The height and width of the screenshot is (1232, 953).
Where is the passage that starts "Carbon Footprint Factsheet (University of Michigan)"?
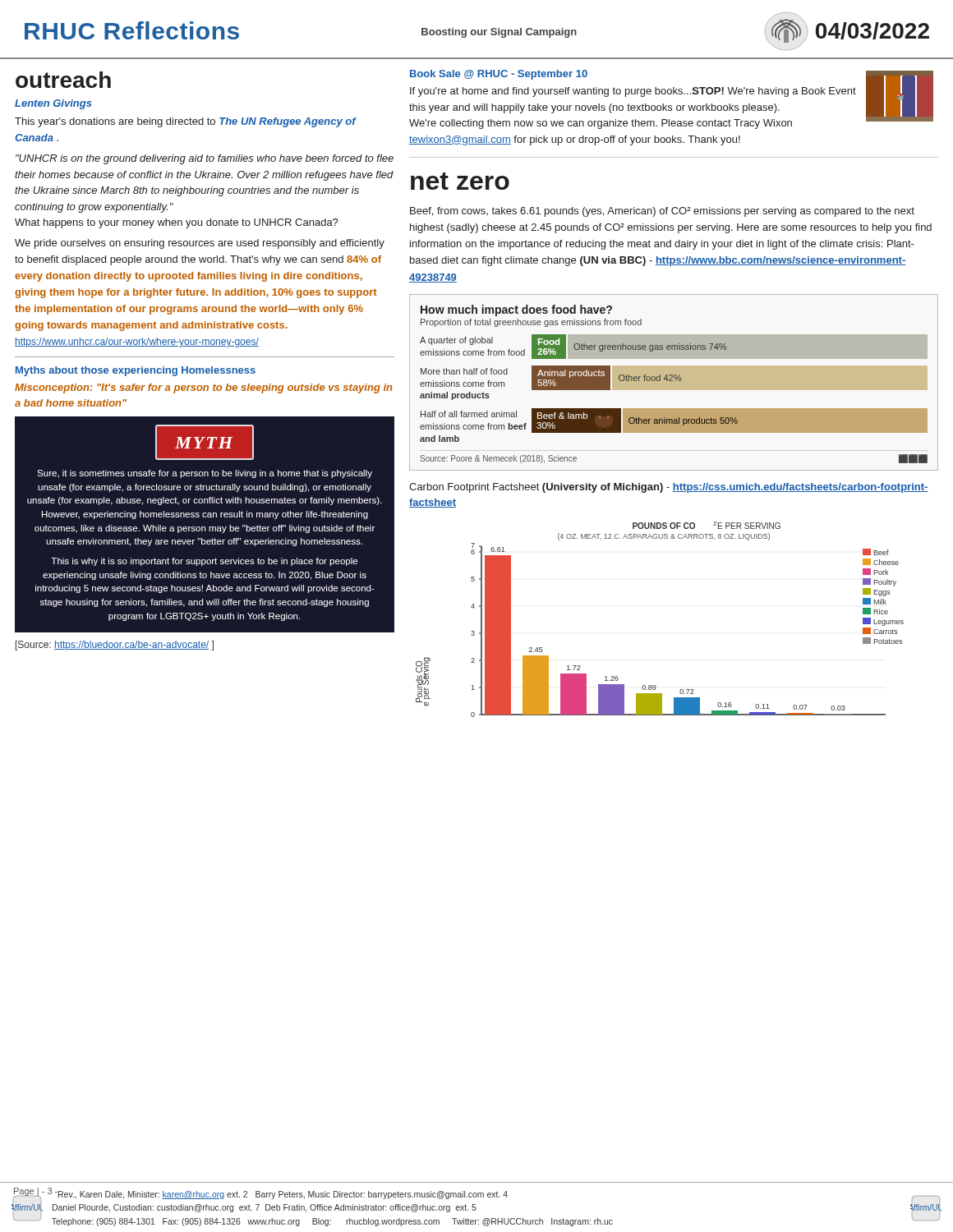tap(668, 494)
